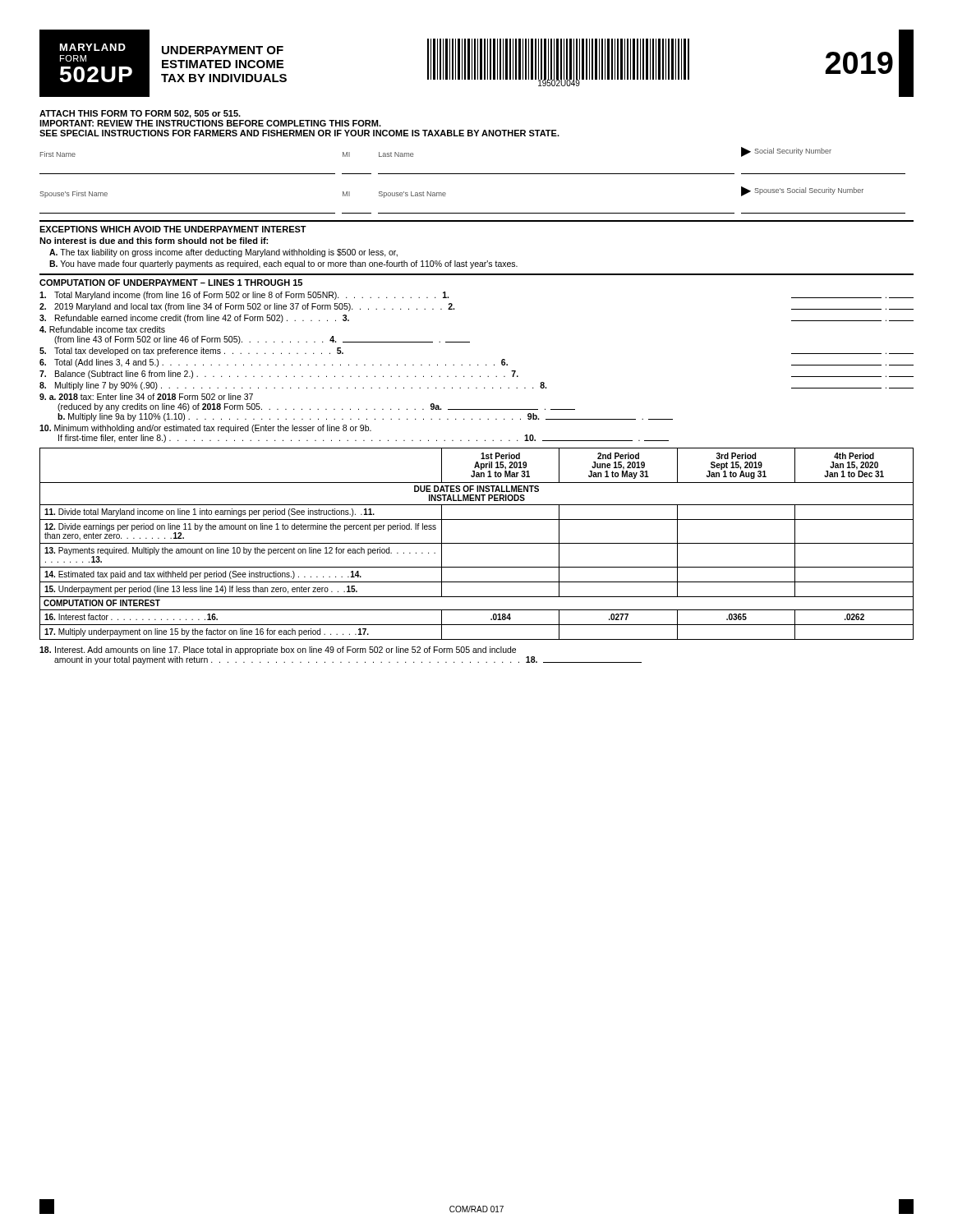Find the block on this page that starts "6. Total (Add lines 3, 4 and 5.)"
Screen dimensions: 1232x953
pos(476,362)
